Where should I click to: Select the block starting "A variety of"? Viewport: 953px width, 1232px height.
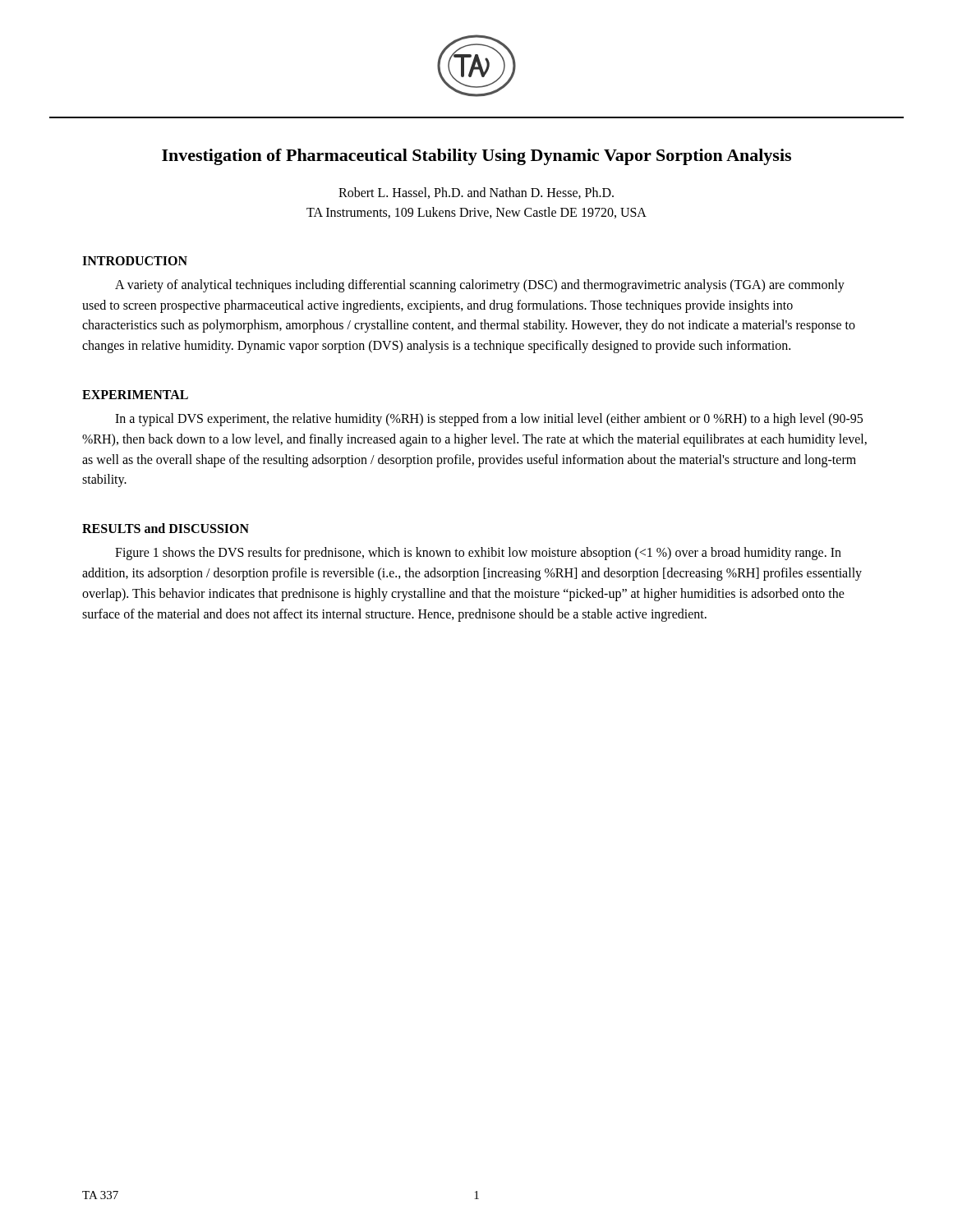click(476, 316)
